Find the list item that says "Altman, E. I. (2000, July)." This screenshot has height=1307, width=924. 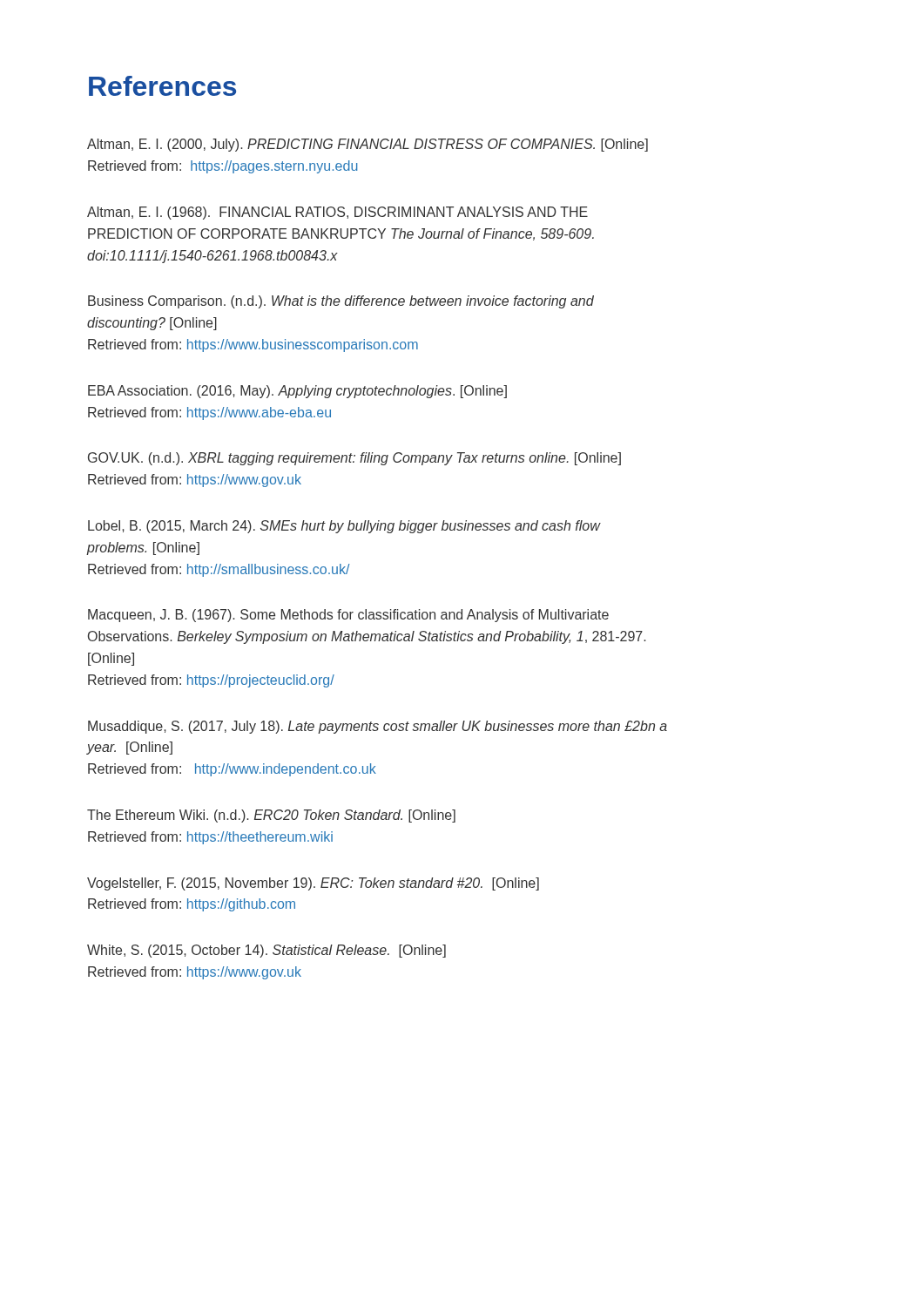(368, 155)
